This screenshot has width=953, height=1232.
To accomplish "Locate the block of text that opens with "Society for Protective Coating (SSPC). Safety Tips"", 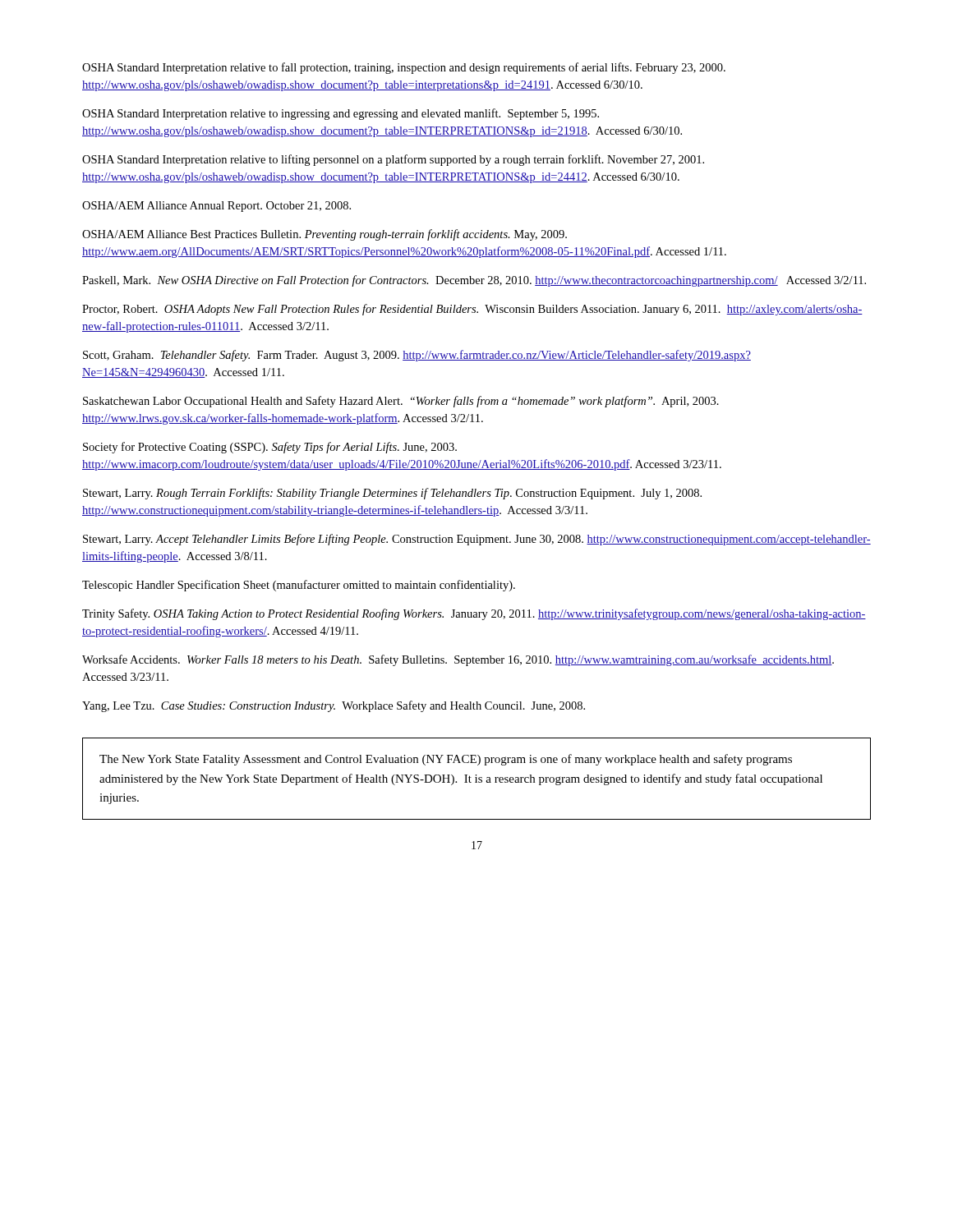I will click(x=402, y=456).
